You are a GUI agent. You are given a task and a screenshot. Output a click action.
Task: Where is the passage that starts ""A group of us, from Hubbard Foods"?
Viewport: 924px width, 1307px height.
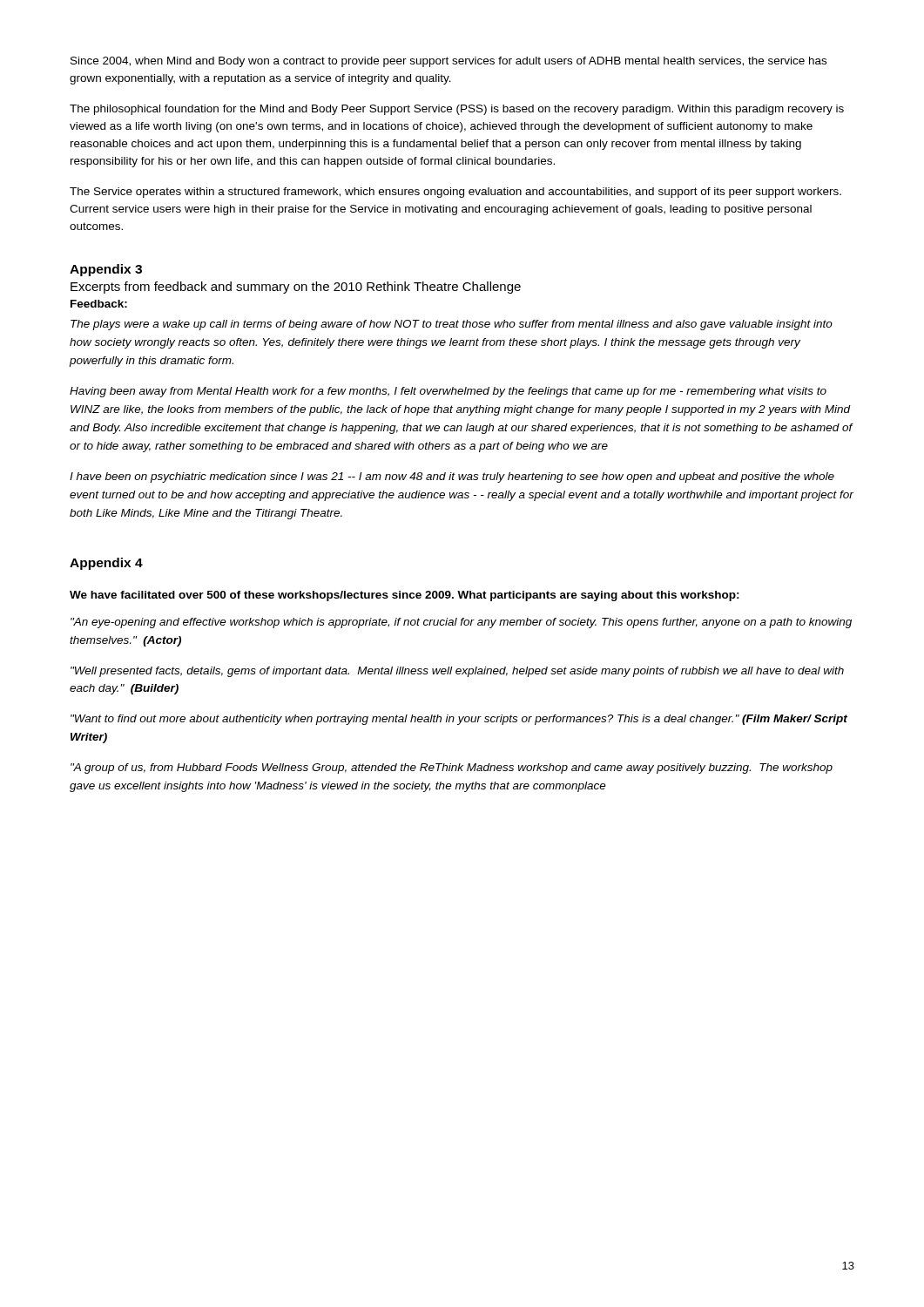(x=451, y=777)
